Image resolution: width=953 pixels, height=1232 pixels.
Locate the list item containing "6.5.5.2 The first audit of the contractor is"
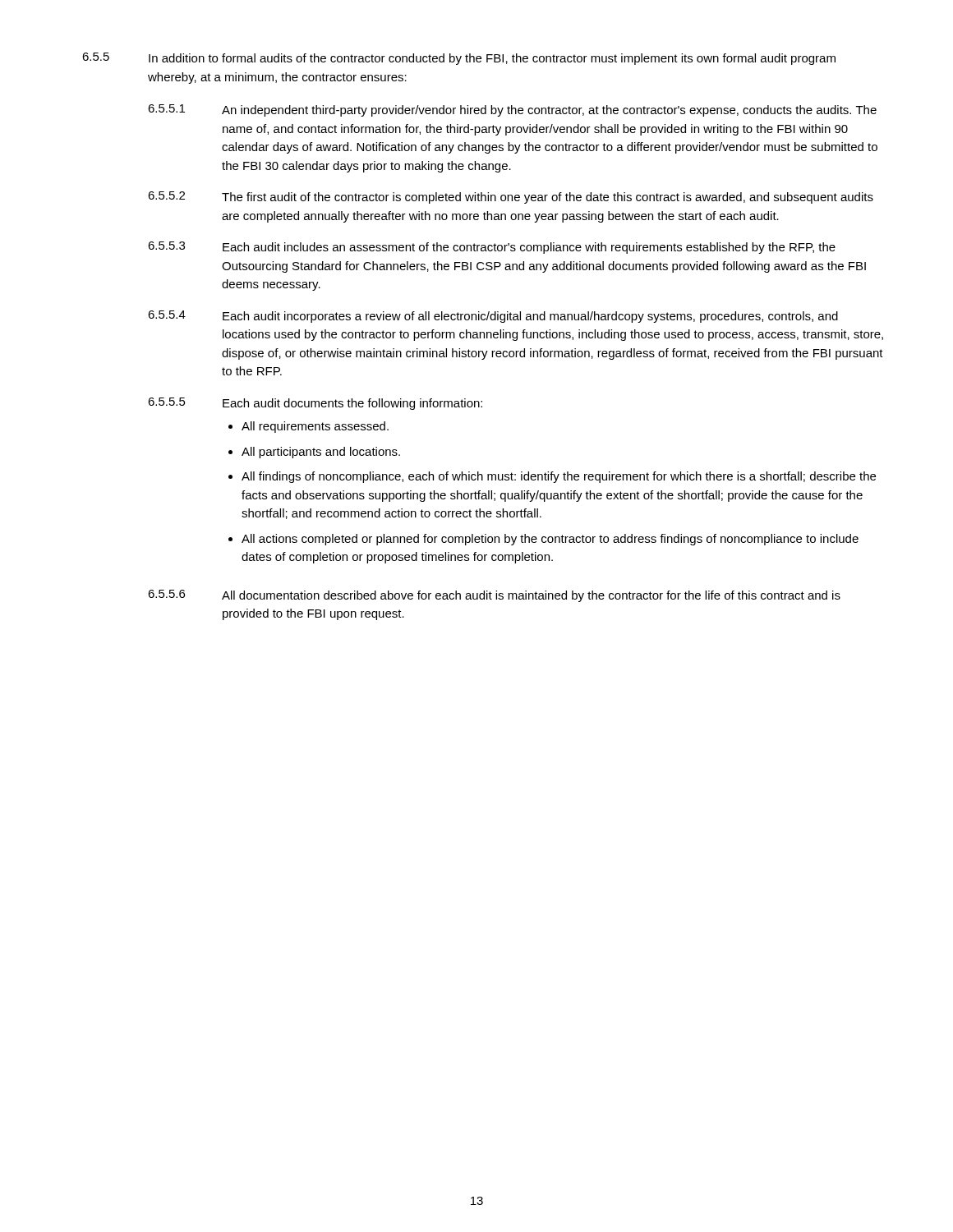518,207
